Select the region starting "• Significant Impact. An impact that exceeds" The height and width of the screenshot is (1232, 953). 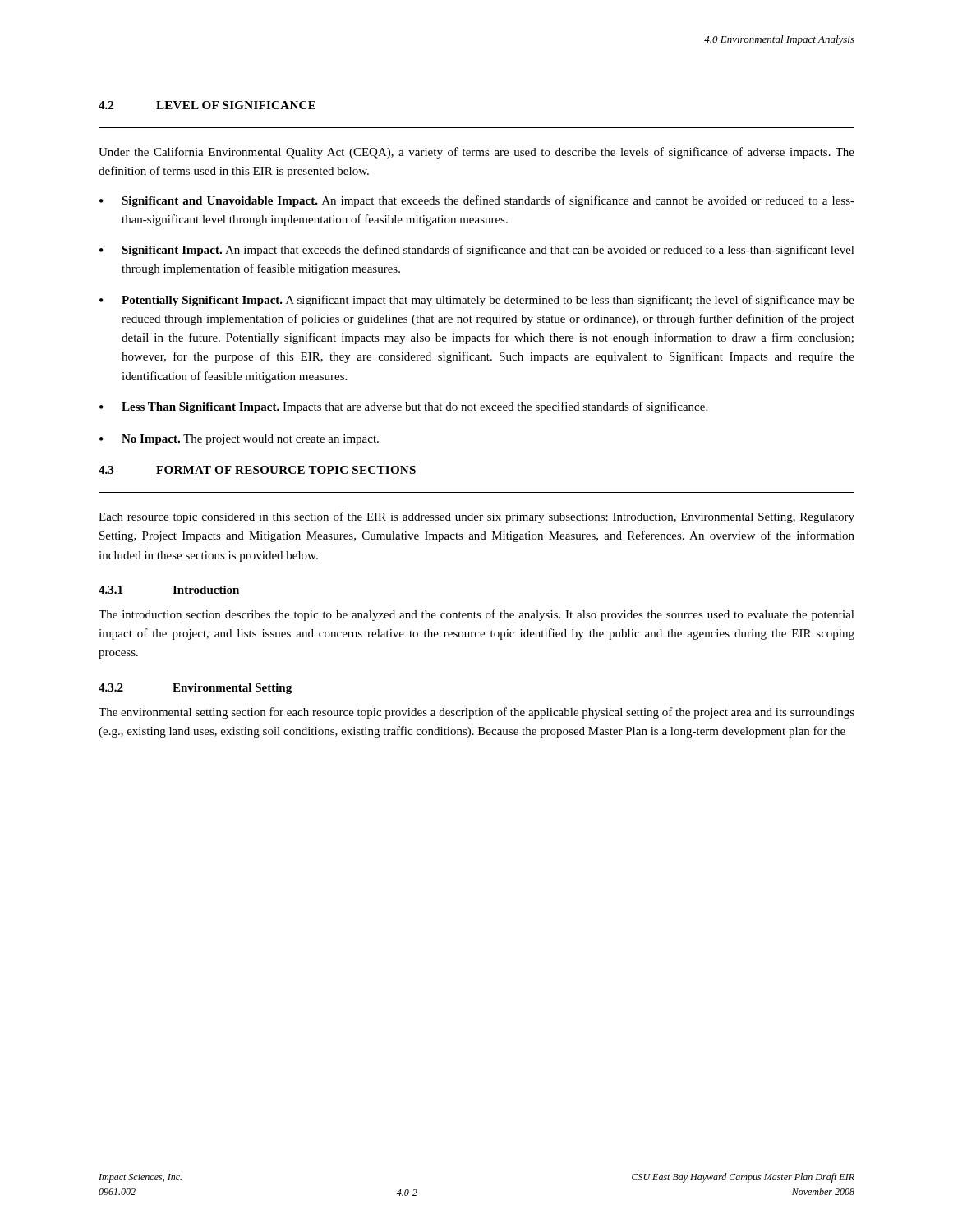coord(476,260)
